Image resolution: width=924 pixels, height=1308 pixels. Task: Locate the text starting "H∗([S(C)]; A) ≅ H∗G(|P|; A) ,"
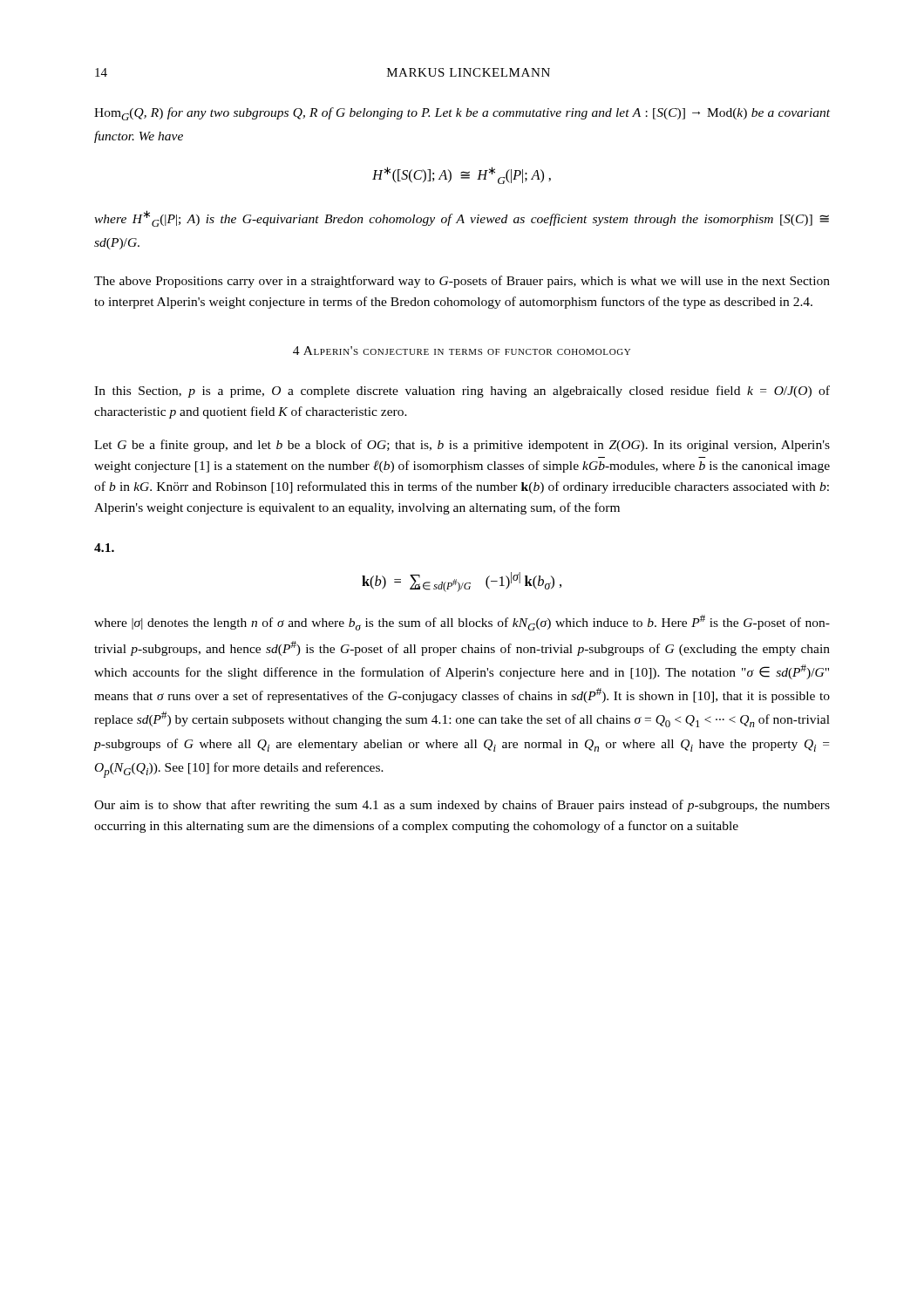click(x=462, y=175)
